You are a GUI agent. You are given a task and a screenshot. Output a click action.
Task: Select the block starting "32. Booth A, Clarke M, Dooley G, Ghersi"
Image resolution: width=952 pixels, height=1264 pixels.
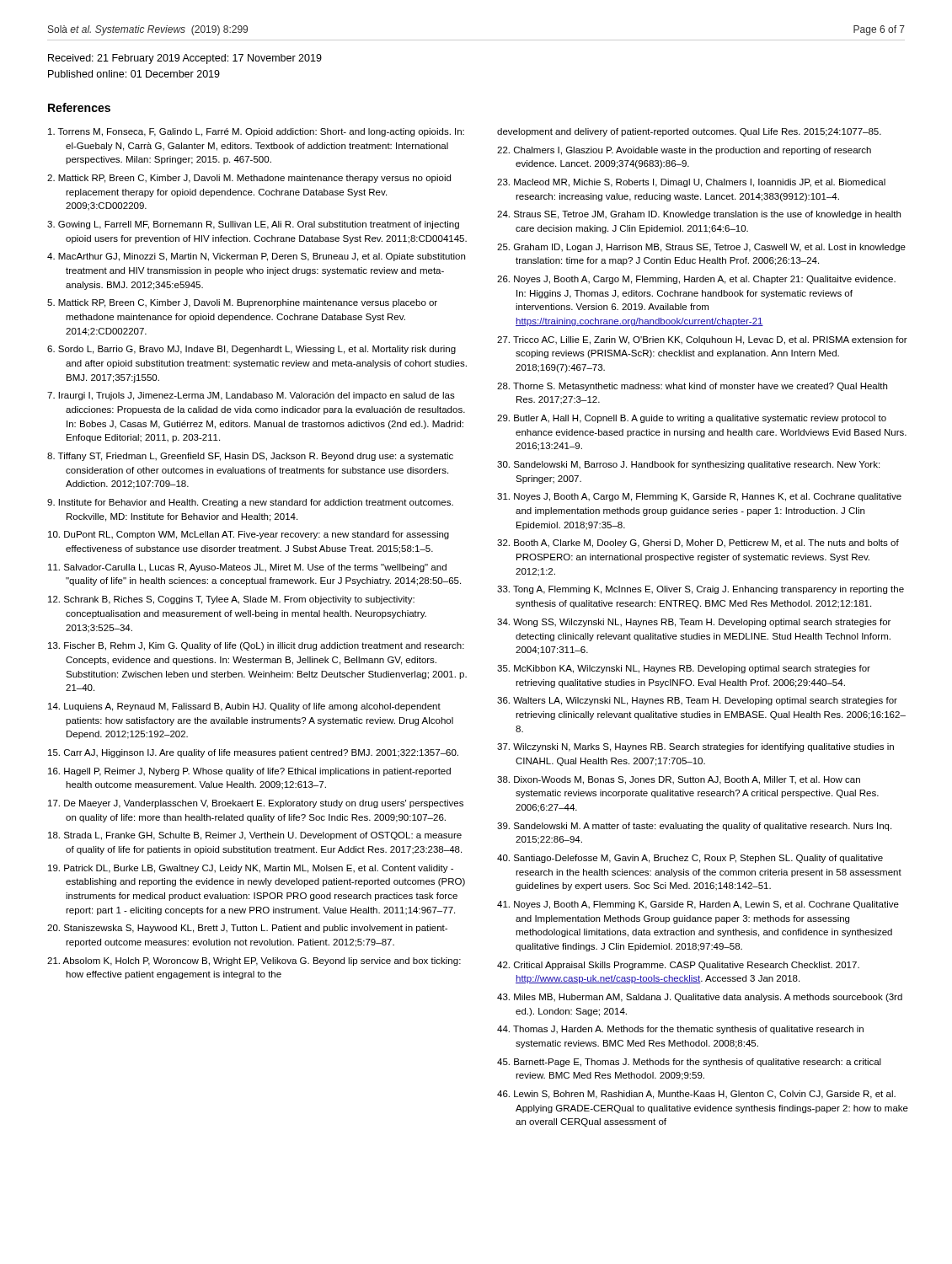point(698,557)
